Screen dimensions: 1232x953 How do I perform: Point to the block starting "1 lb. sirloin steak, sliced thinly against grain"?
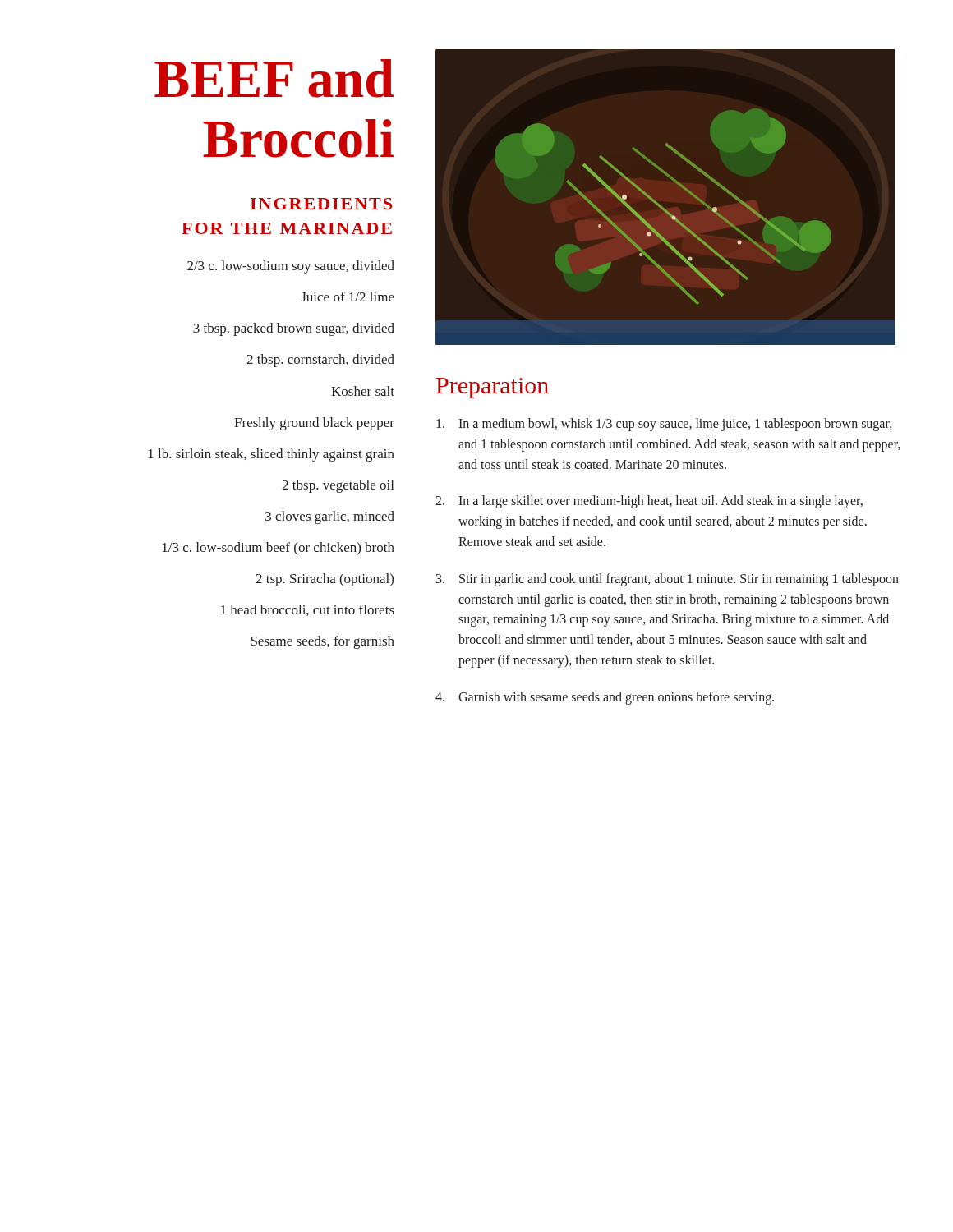tap(271, 454)
